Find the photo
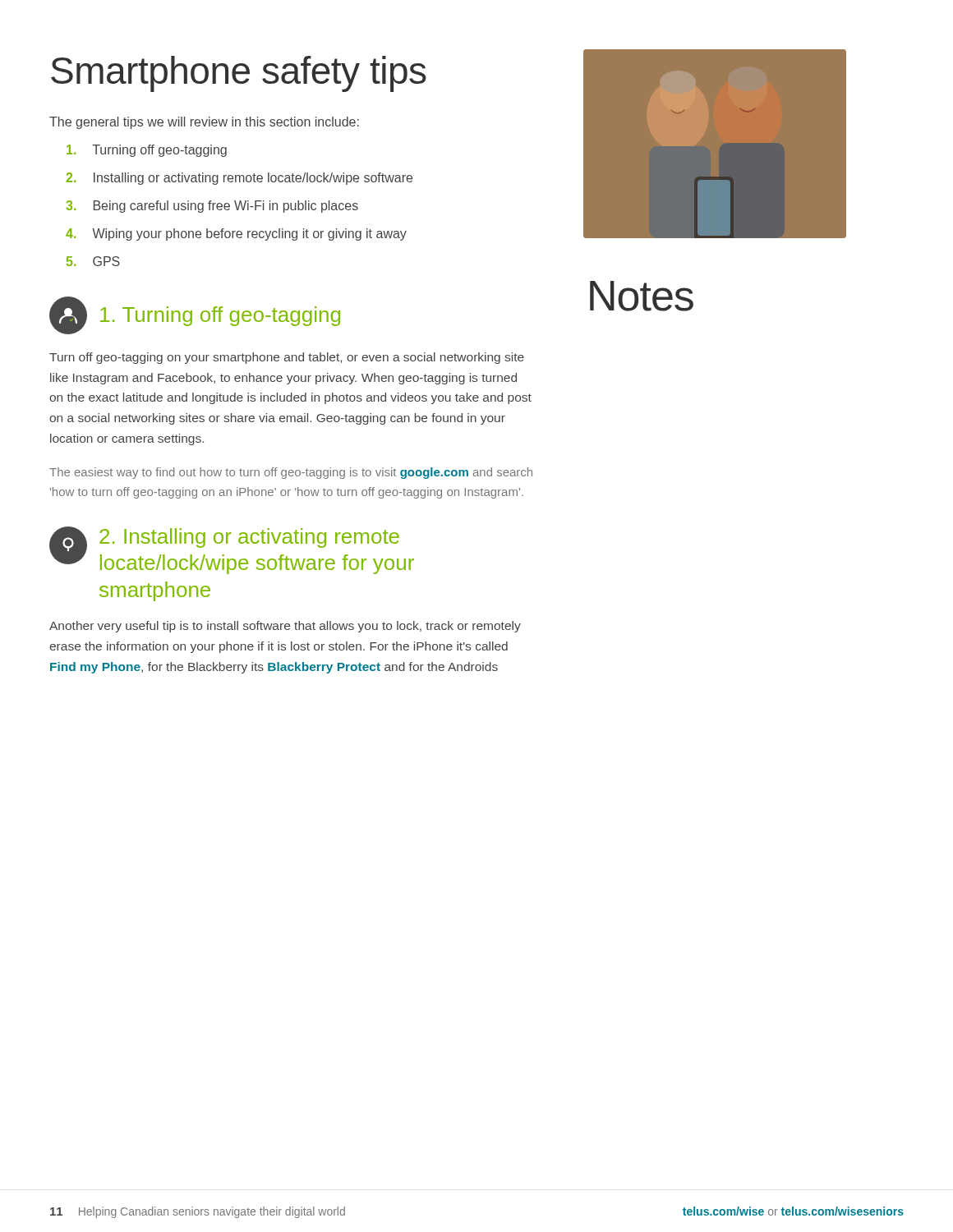 (x=711, y=119)
